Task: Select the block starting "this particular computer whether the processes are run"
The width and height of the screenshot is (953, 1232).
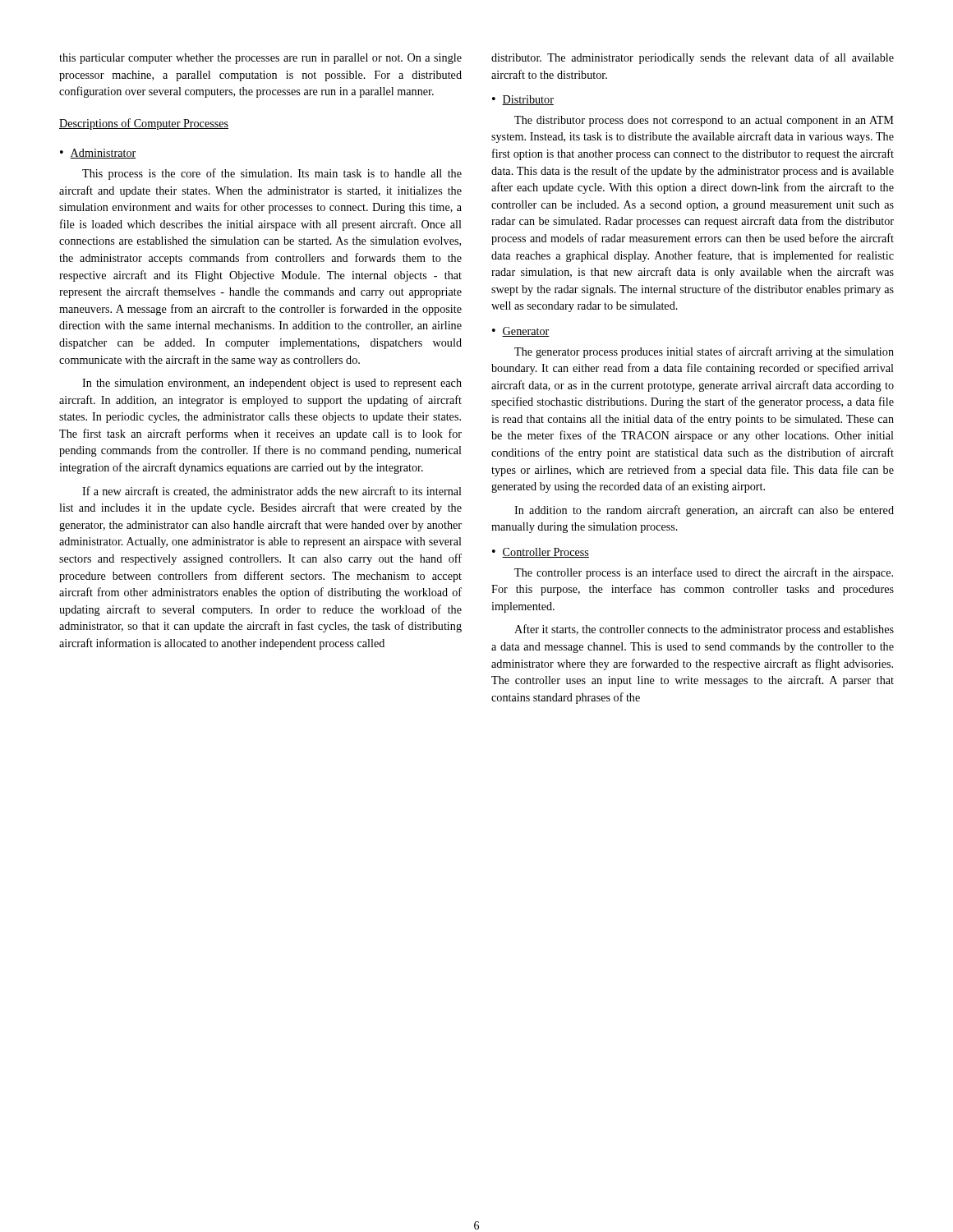Action: pyautogui.click(x=260, y=75)
